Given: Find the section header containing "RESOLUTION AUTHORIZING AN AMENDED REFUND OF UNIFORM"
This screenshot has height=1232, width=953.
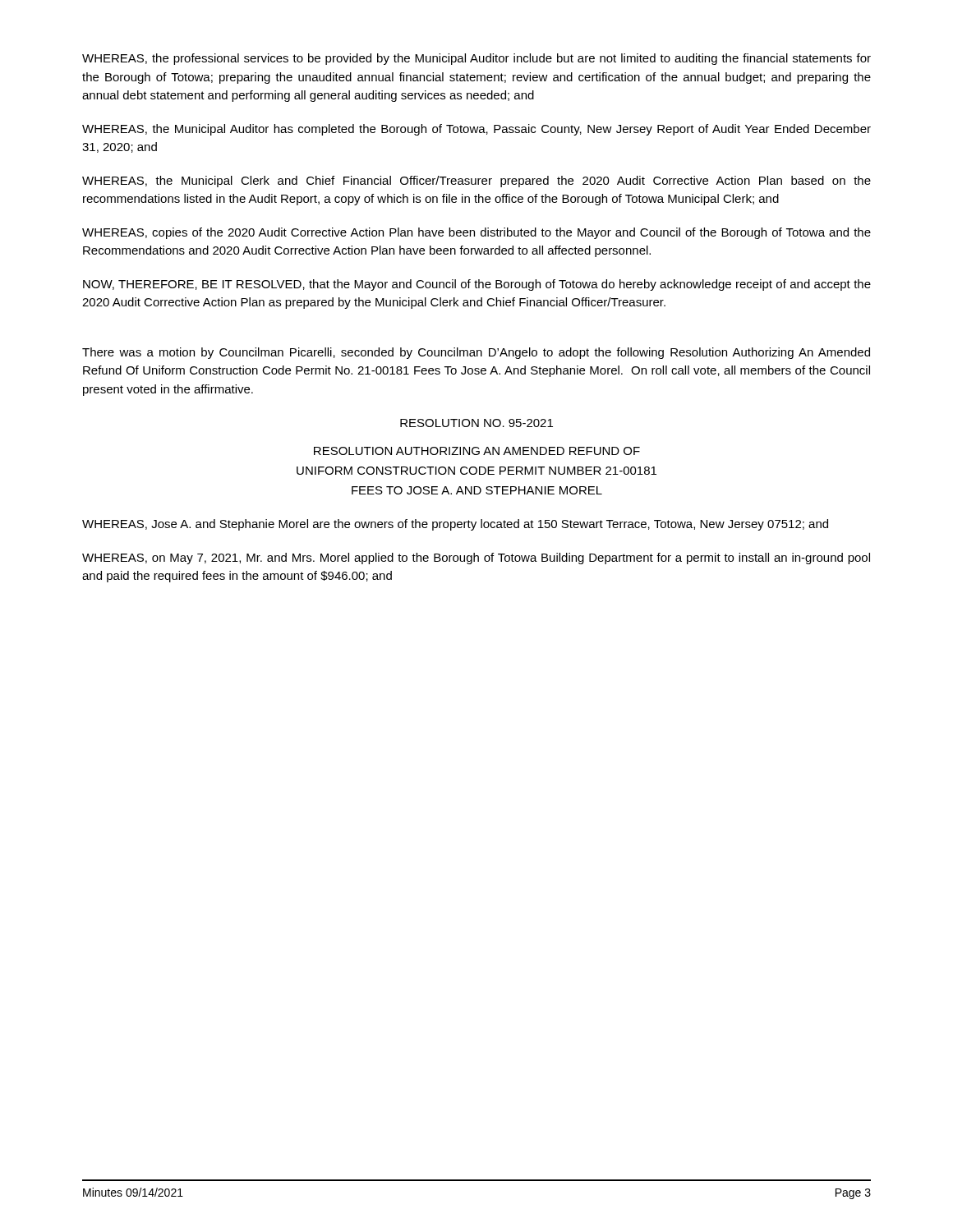Looking at the screenshot, I should point(476,470).
